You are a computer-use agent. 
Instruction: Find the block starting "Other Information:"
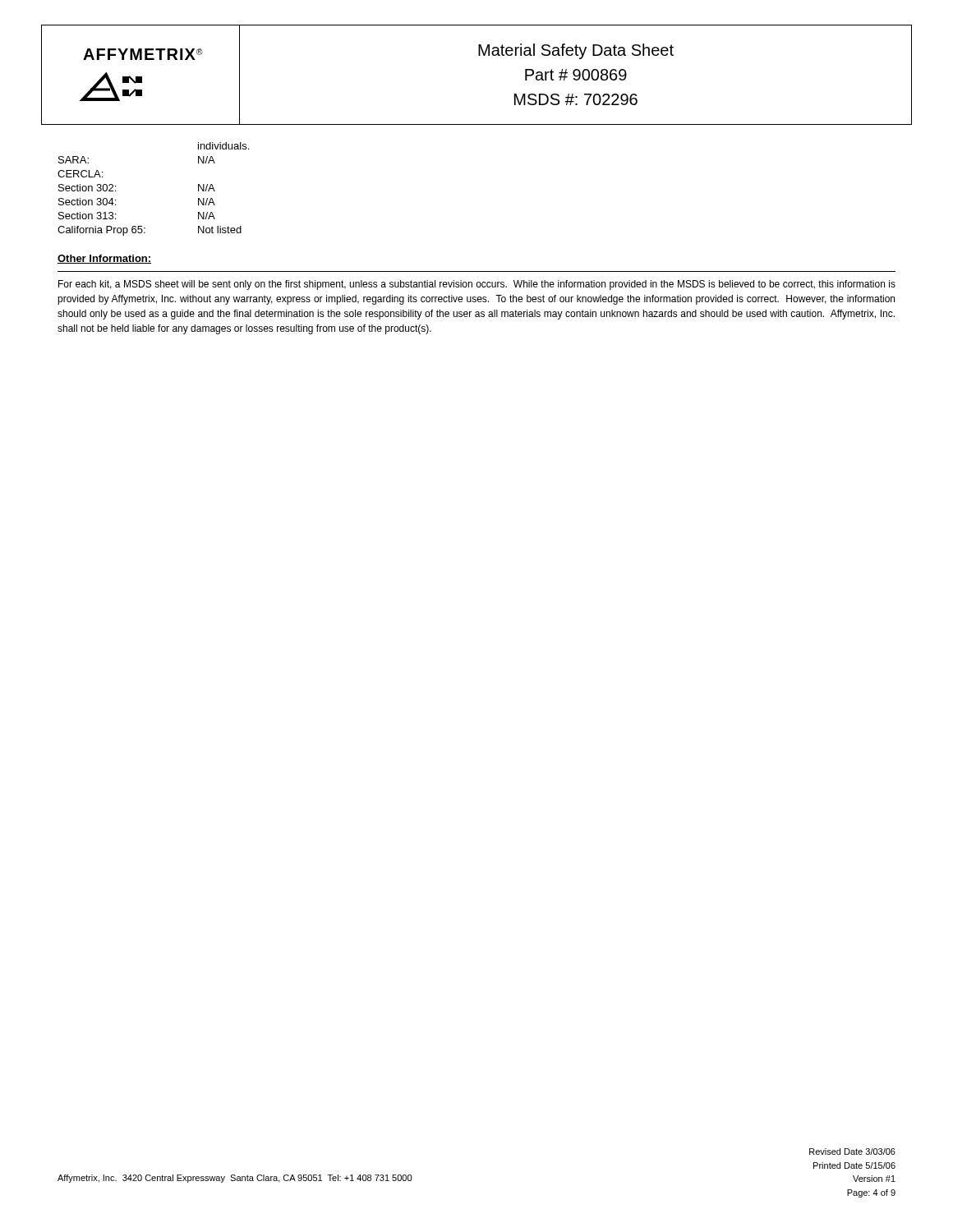point(104,258)
